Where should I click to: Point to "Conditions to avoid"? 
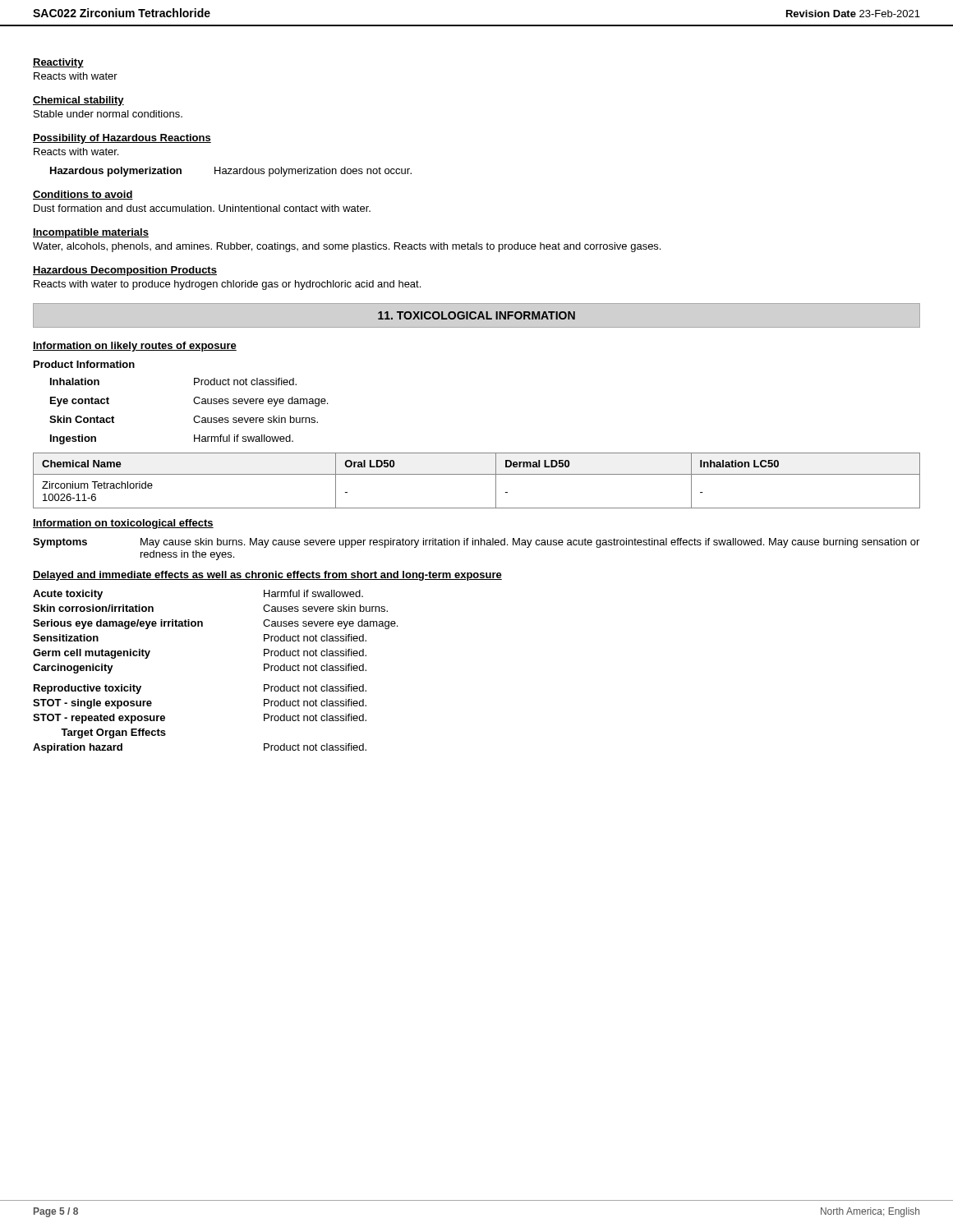pos(83,195)
